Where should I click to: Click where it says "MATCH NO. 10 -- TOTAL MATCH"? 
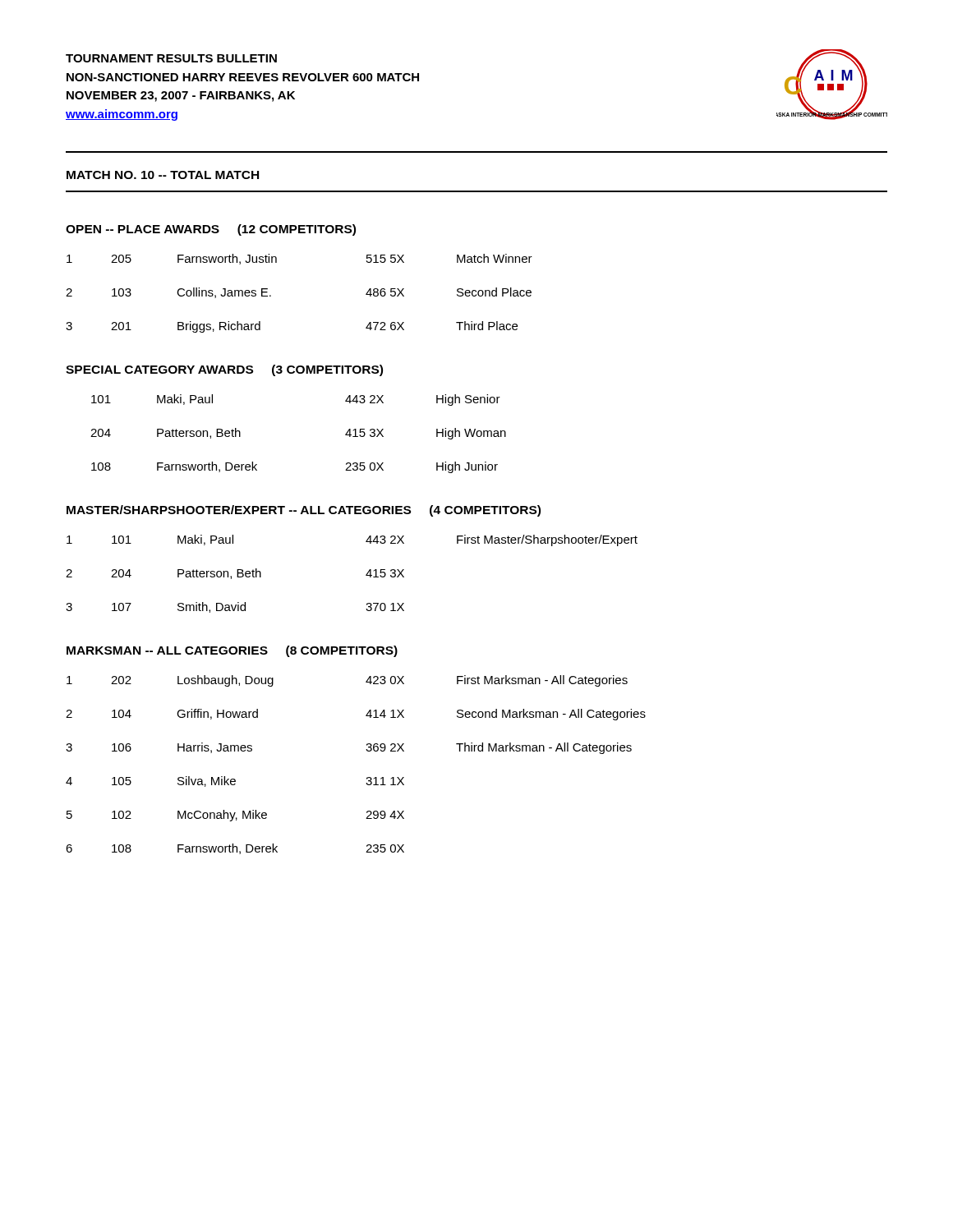click(x=163, y=175)
